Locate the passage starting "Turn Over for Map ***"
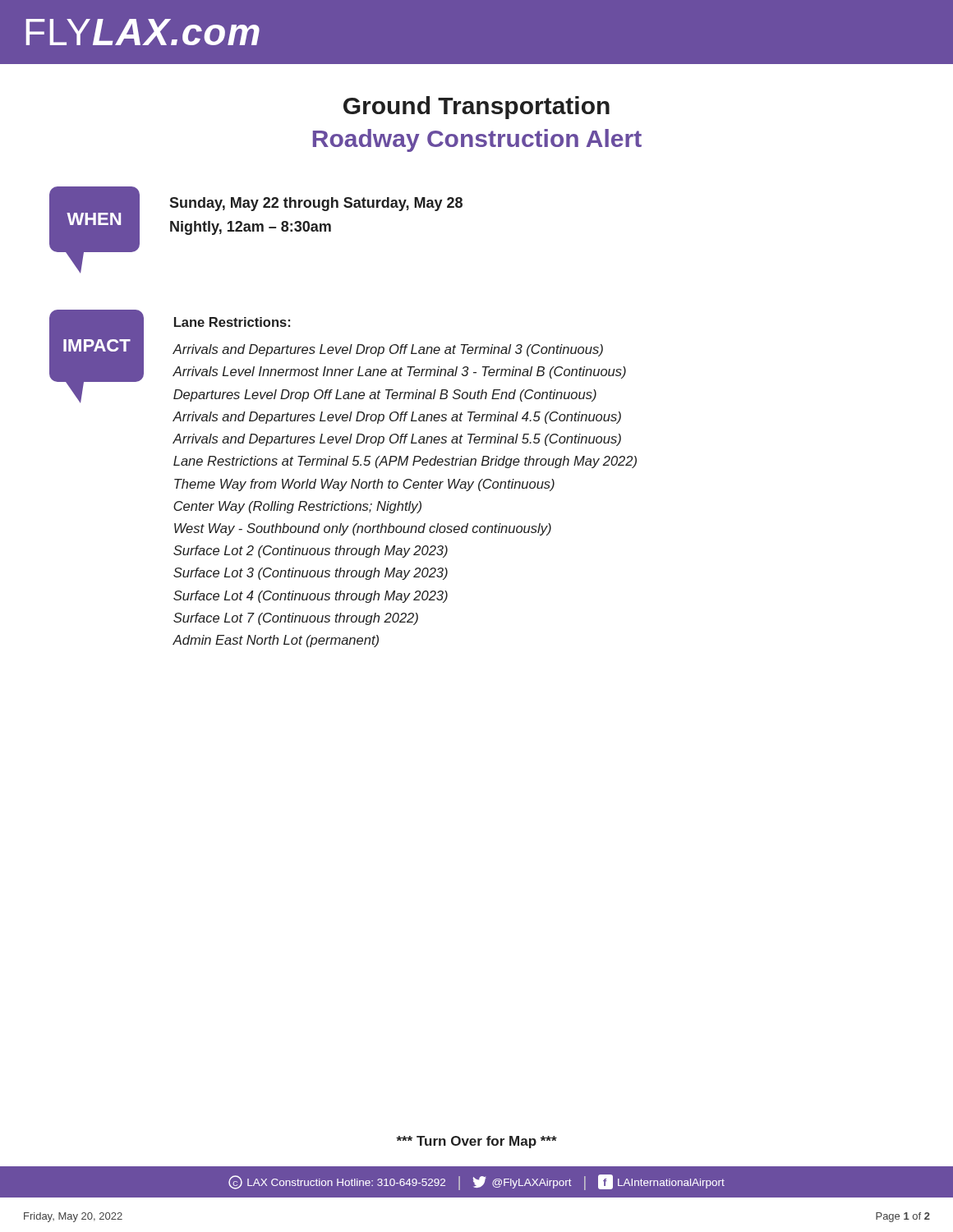The image size is (953, 1232). 476,1141
